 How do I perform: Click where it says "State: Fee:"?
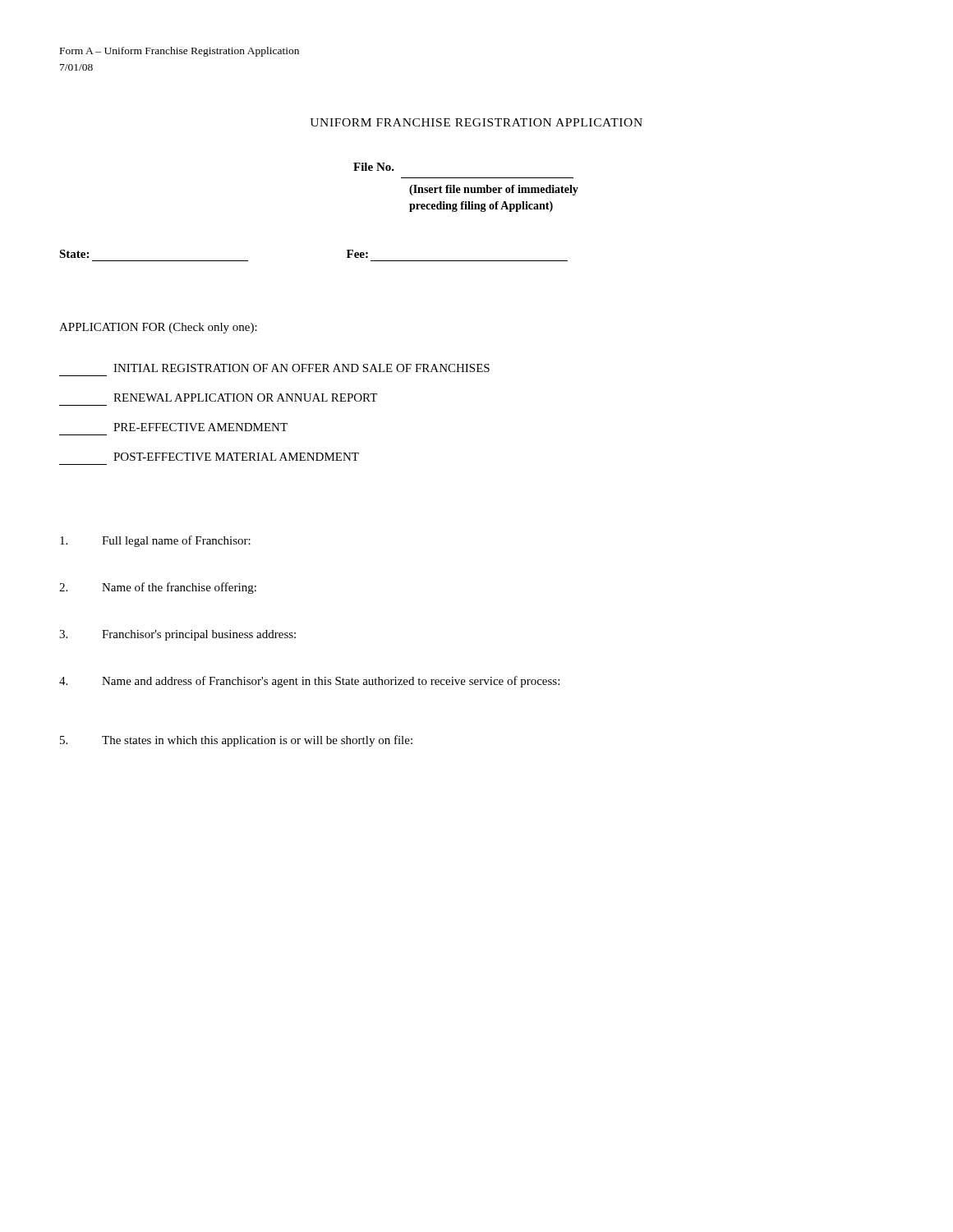coord(72,253)
